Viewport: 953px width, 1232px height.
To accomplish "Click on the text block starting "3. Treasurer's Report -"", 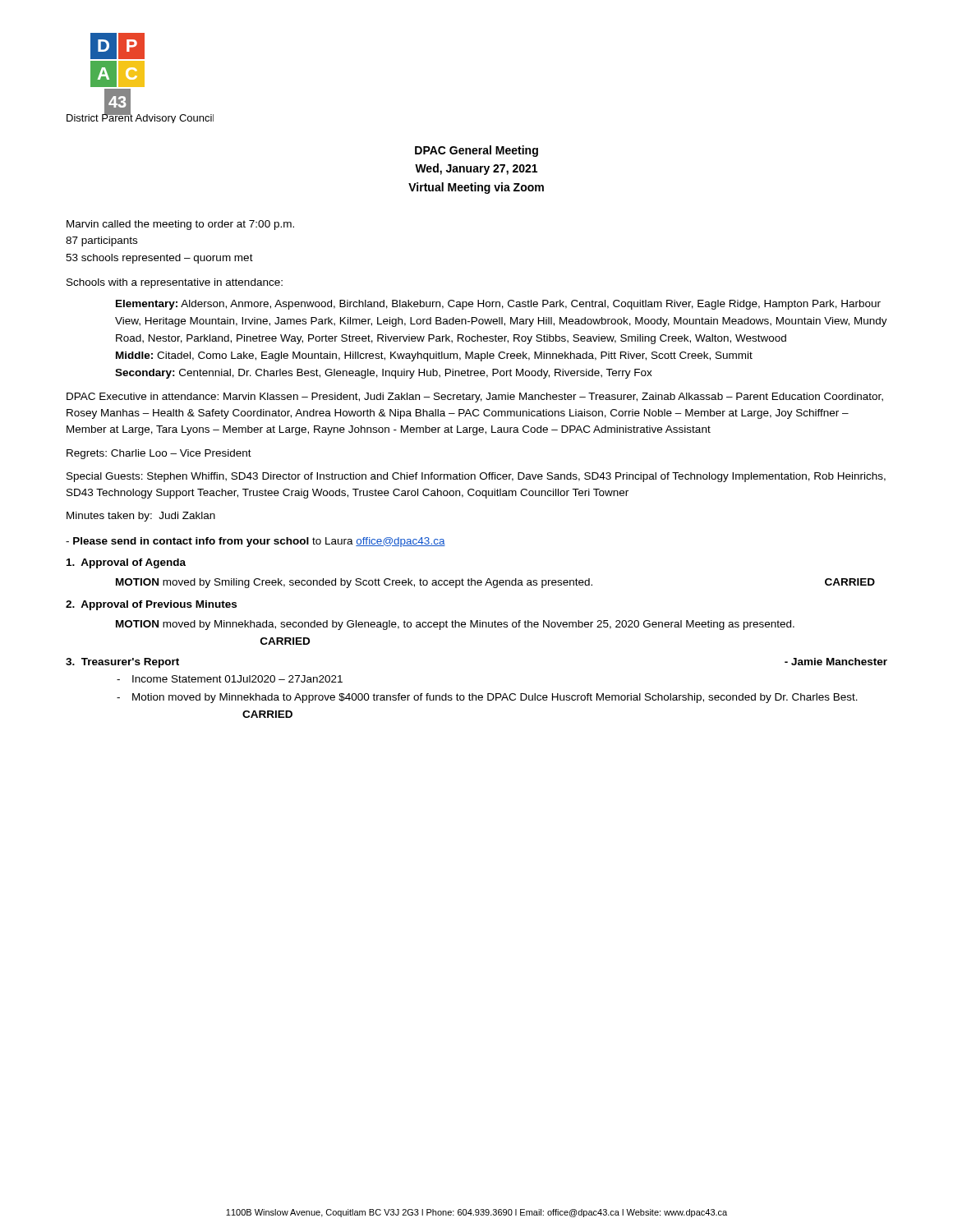I will 122,662.
